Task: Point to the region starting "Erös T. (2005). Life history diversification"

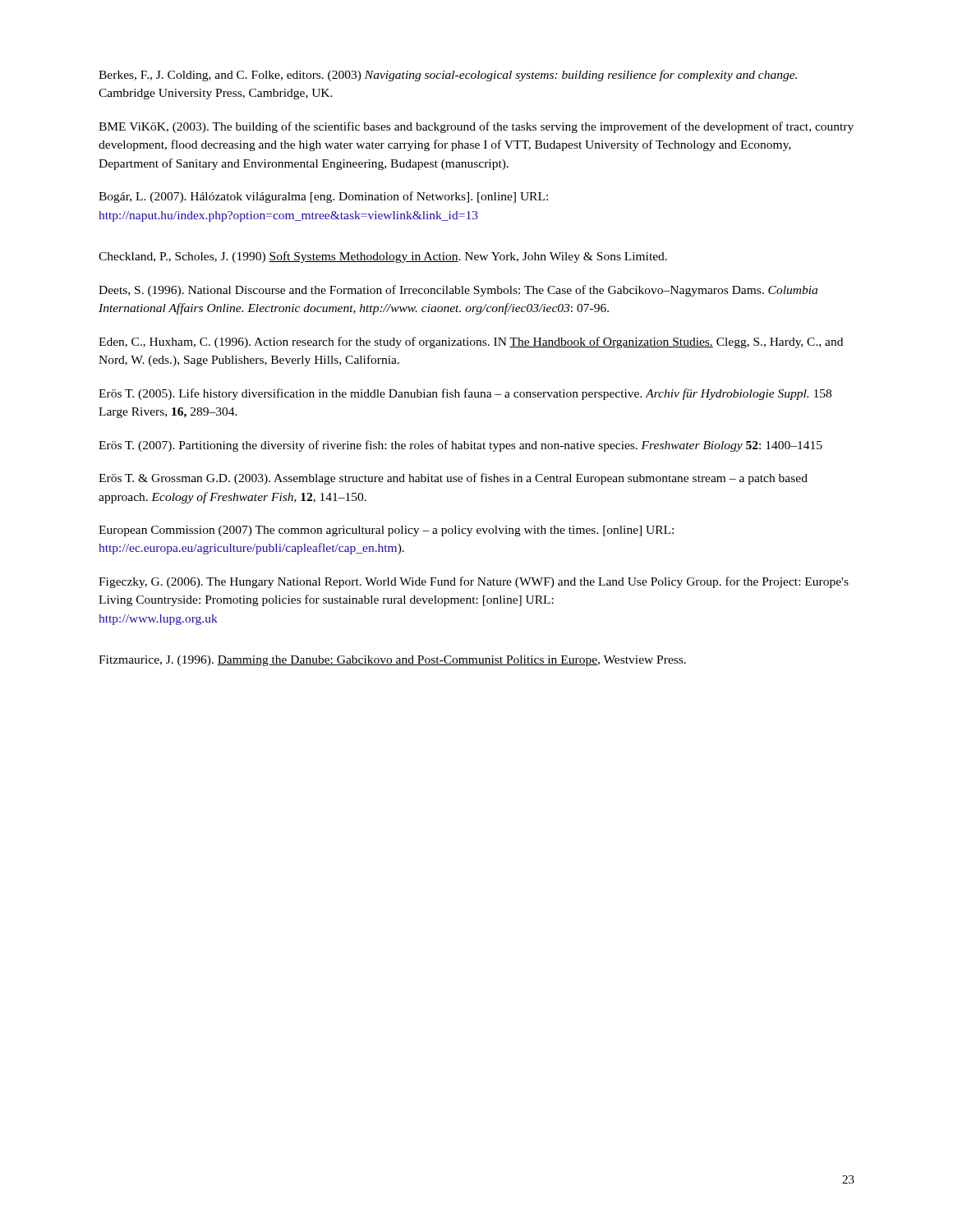Action: pyautogui.click(x=465, y=402)
